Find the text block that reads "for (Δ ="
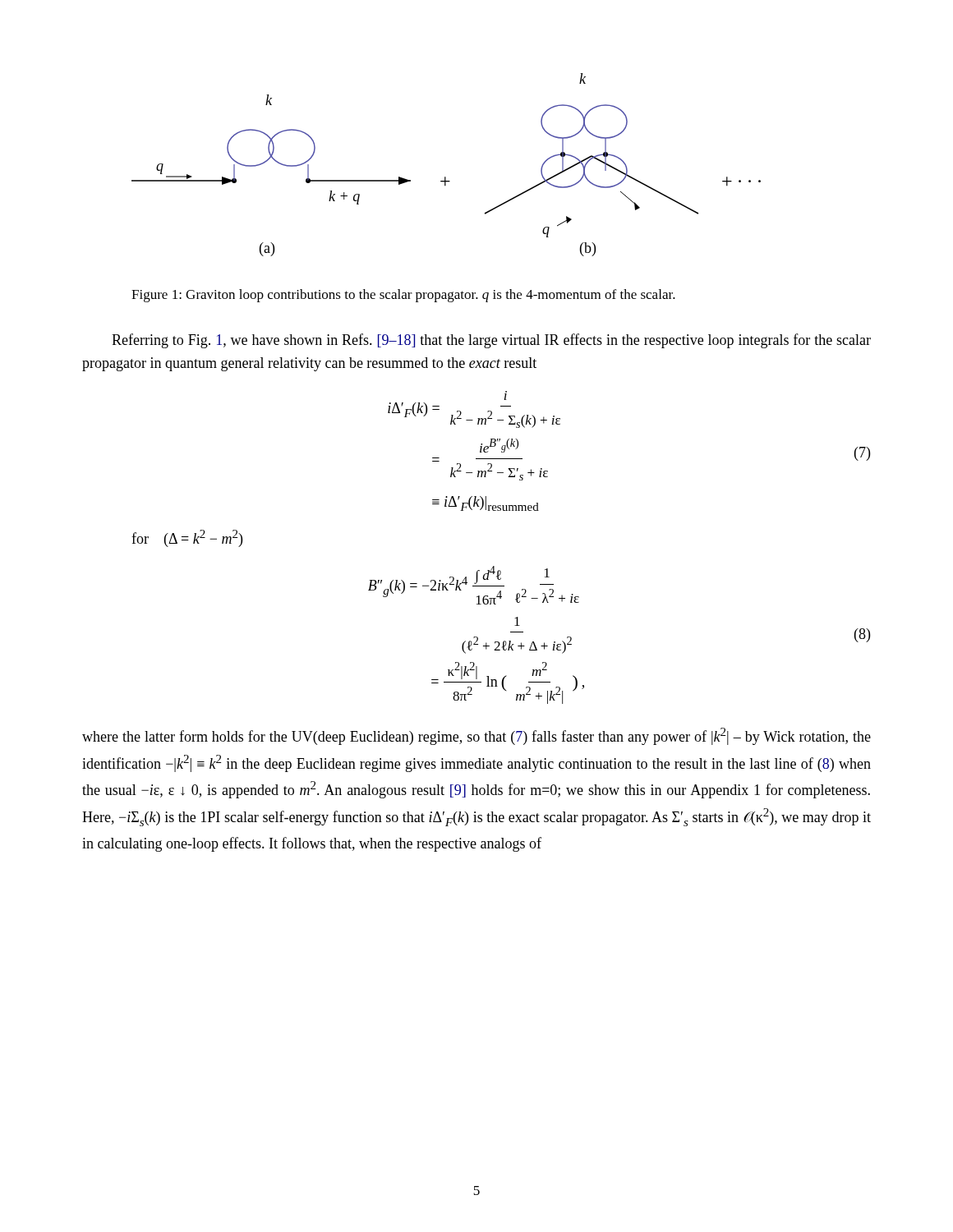The width and height of the screenshot is (953, 1232). (x=187, y=537)
